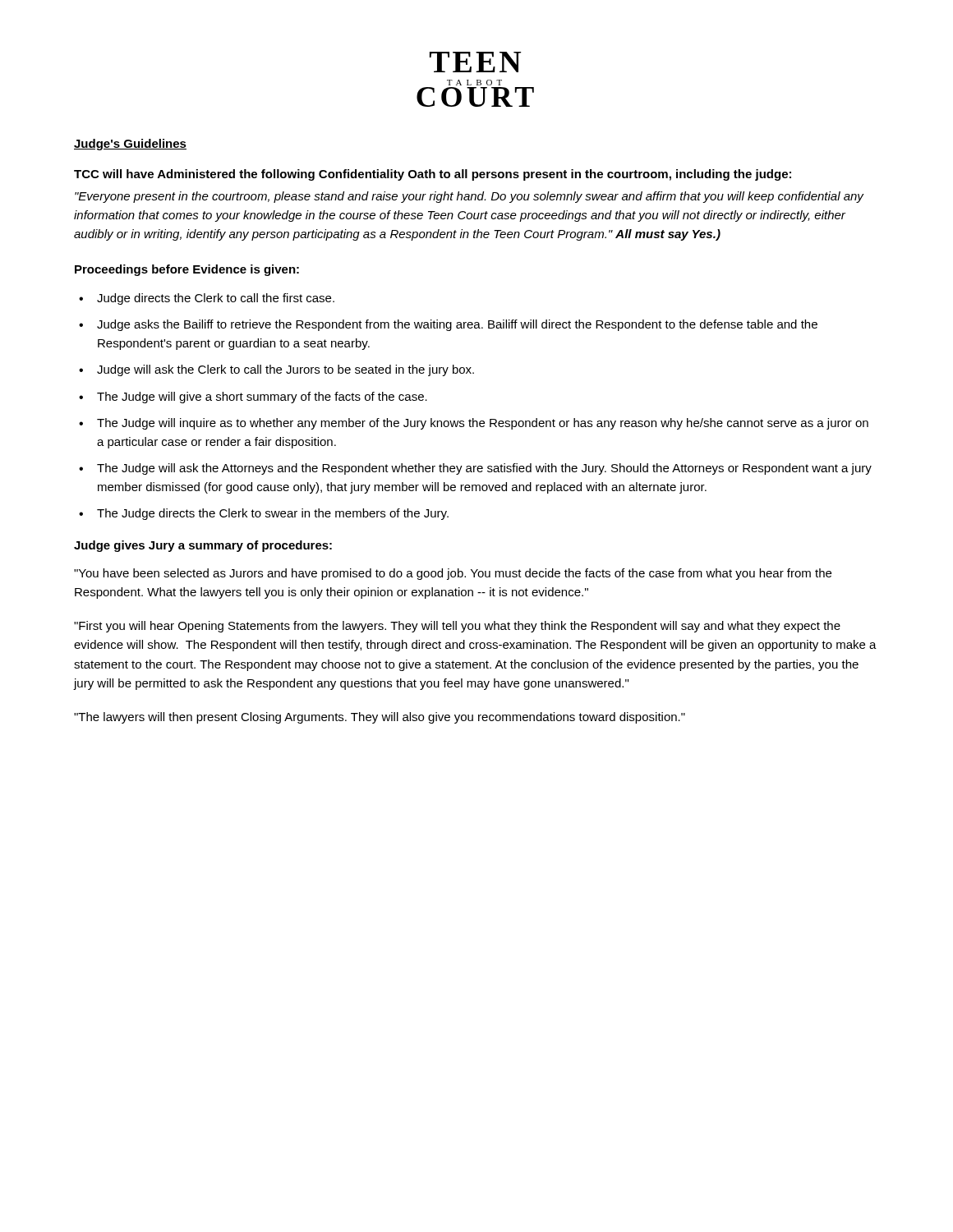Navigate to the block starting ""The lawyers will then present Closing"
This screenshot has width=953, height=1232.
coord(380,717)
